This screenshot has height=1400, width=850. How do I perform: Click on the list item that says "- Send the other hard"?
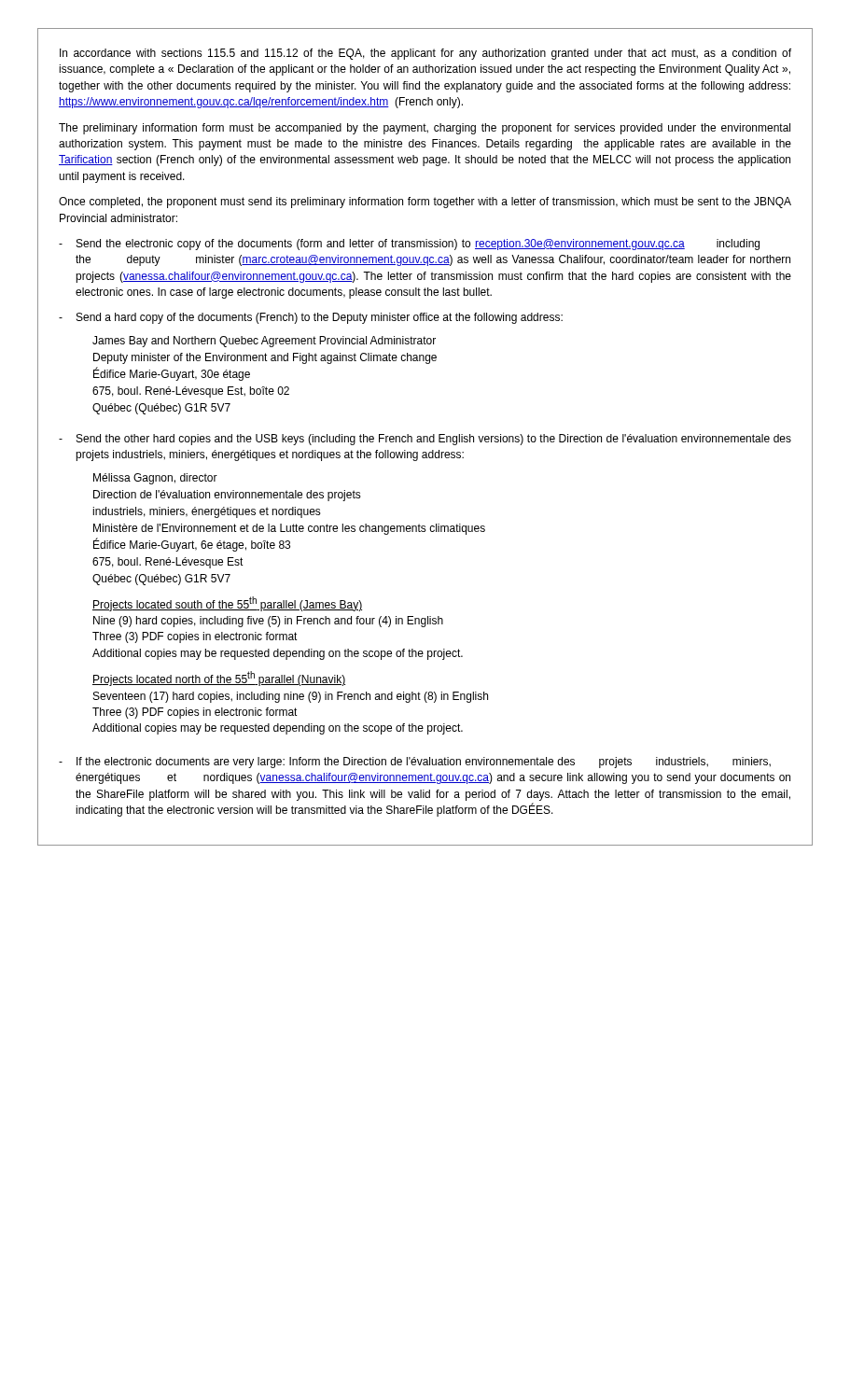pyautogui.click(x=425, y=440)
